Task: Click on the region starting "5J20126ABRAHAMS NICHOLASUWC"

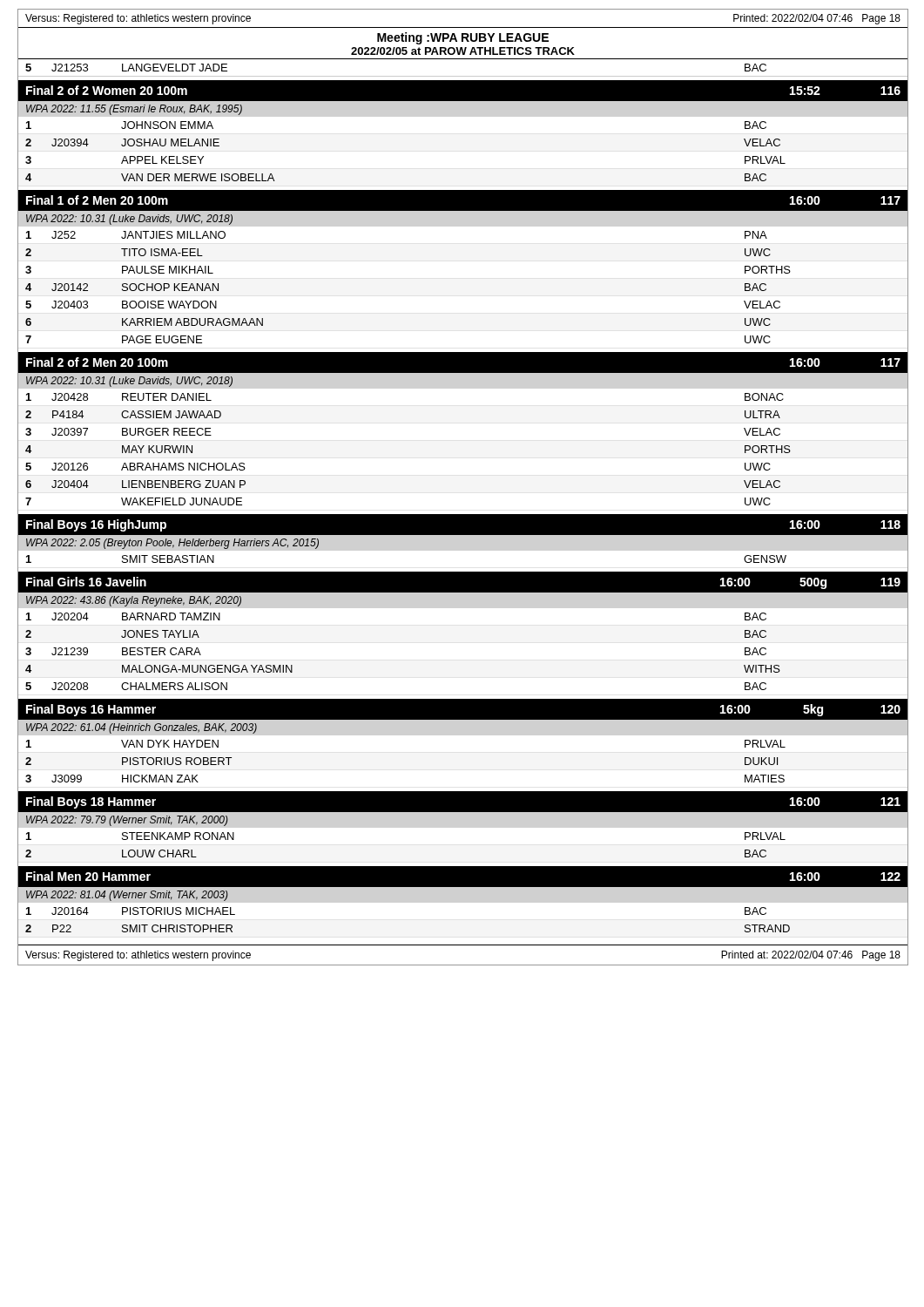Action: [x=65, y=467]
